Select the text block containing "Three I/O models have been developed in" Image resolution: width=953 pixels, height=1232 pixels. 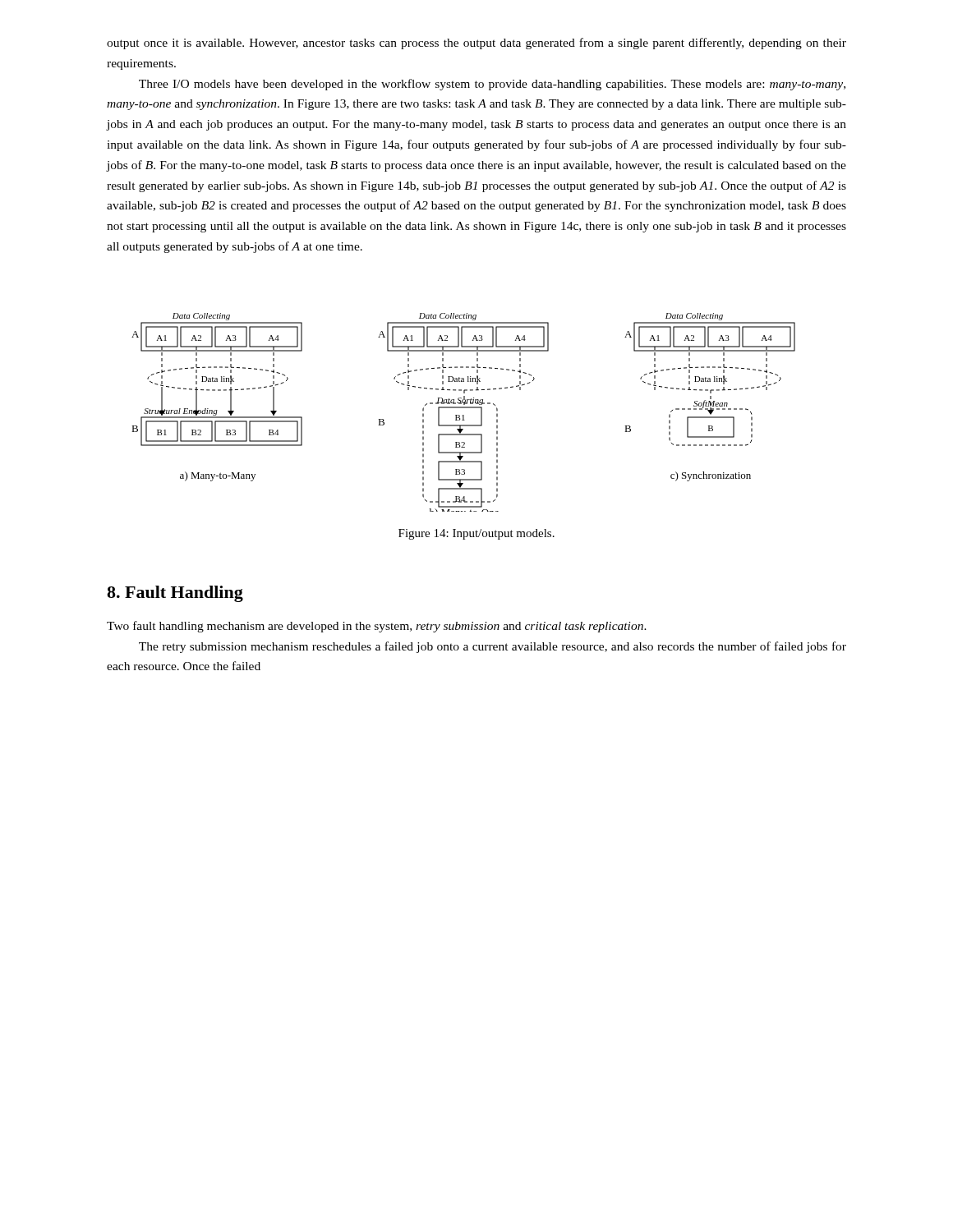tap(476, 165)
